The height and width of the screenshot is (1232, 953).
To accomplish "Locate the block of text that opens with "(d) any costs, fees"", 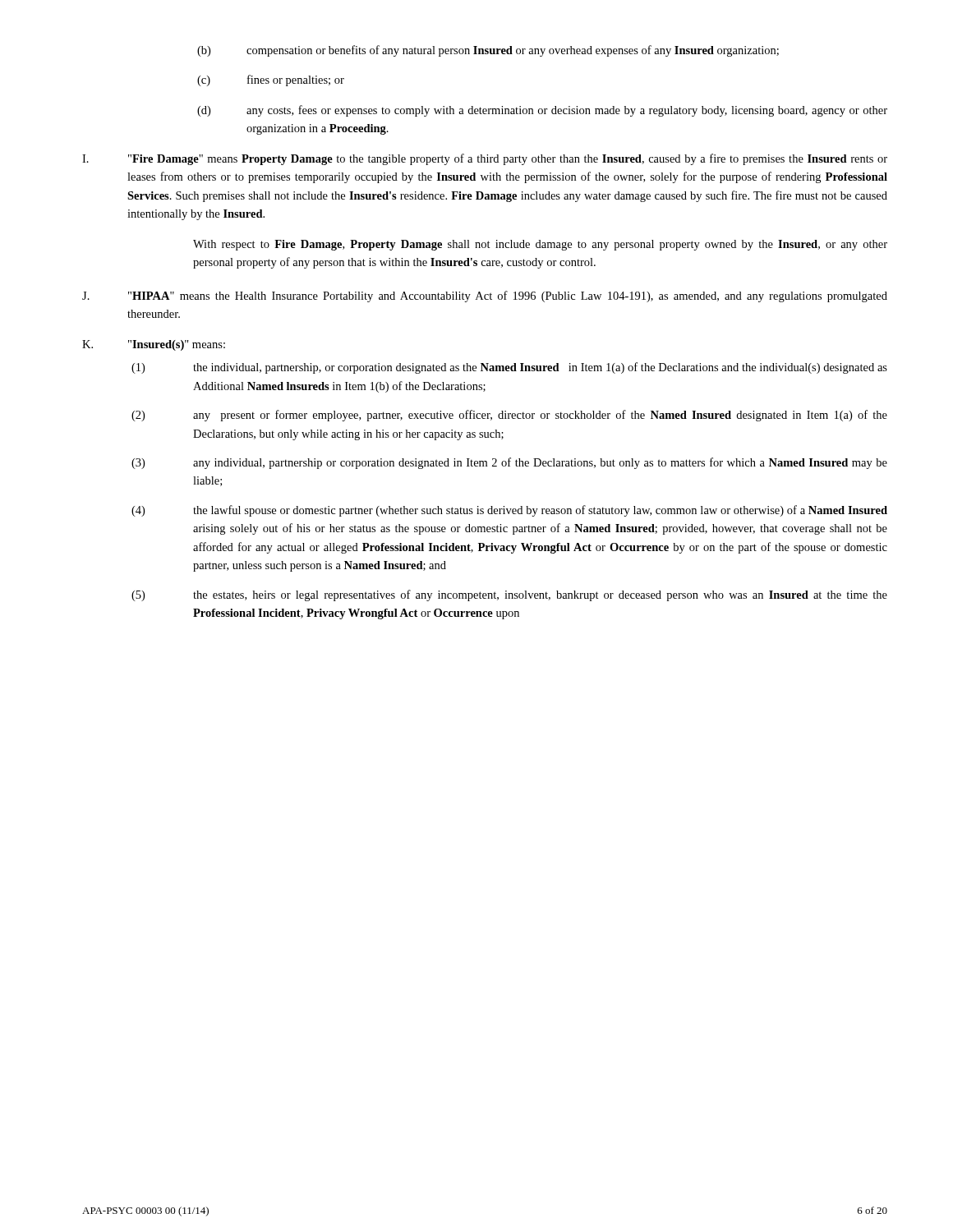I will 542,119.
